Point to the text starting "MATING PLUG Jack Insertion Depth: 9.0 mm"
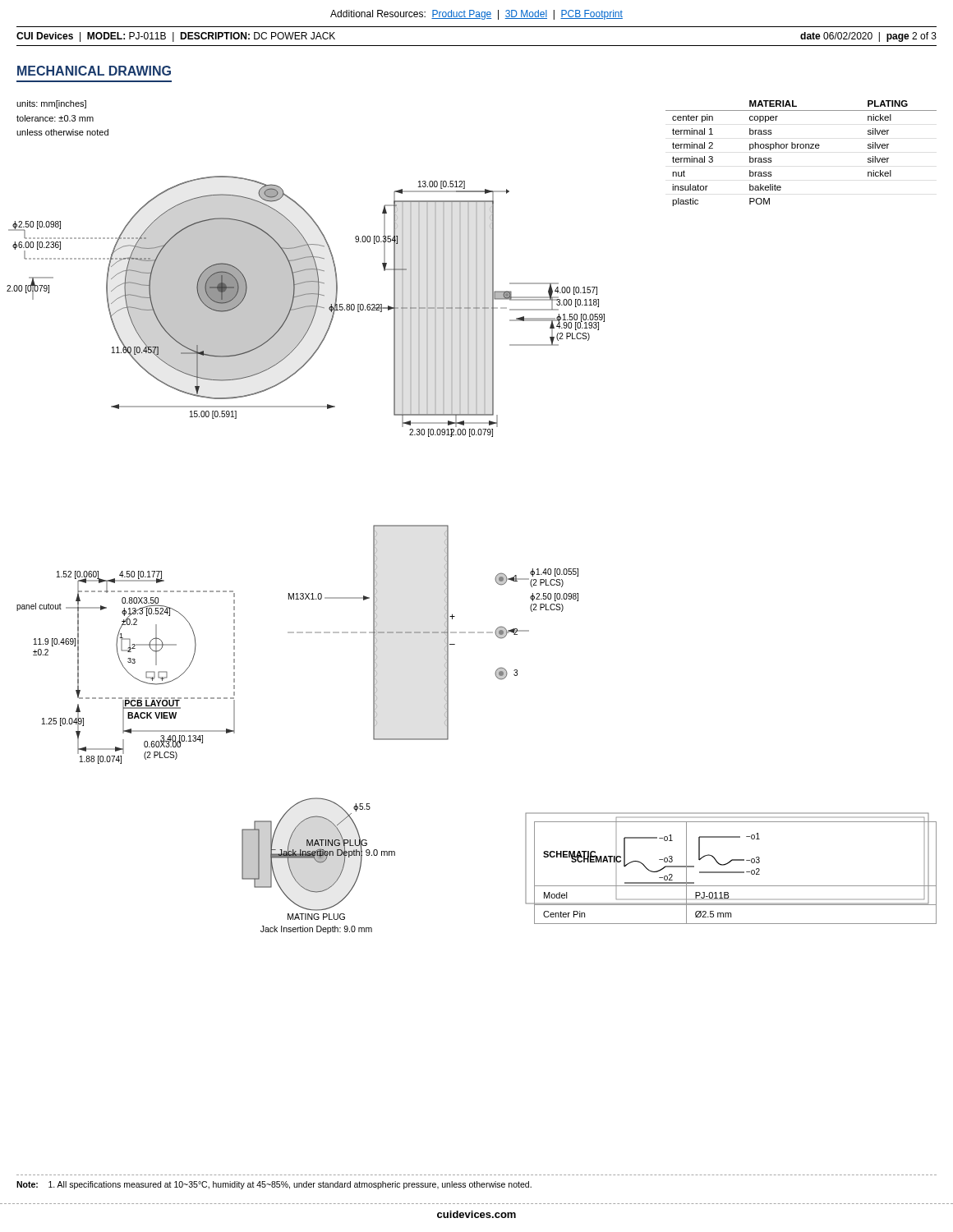Screen dimensions: 1232x953 pos(337,848)
